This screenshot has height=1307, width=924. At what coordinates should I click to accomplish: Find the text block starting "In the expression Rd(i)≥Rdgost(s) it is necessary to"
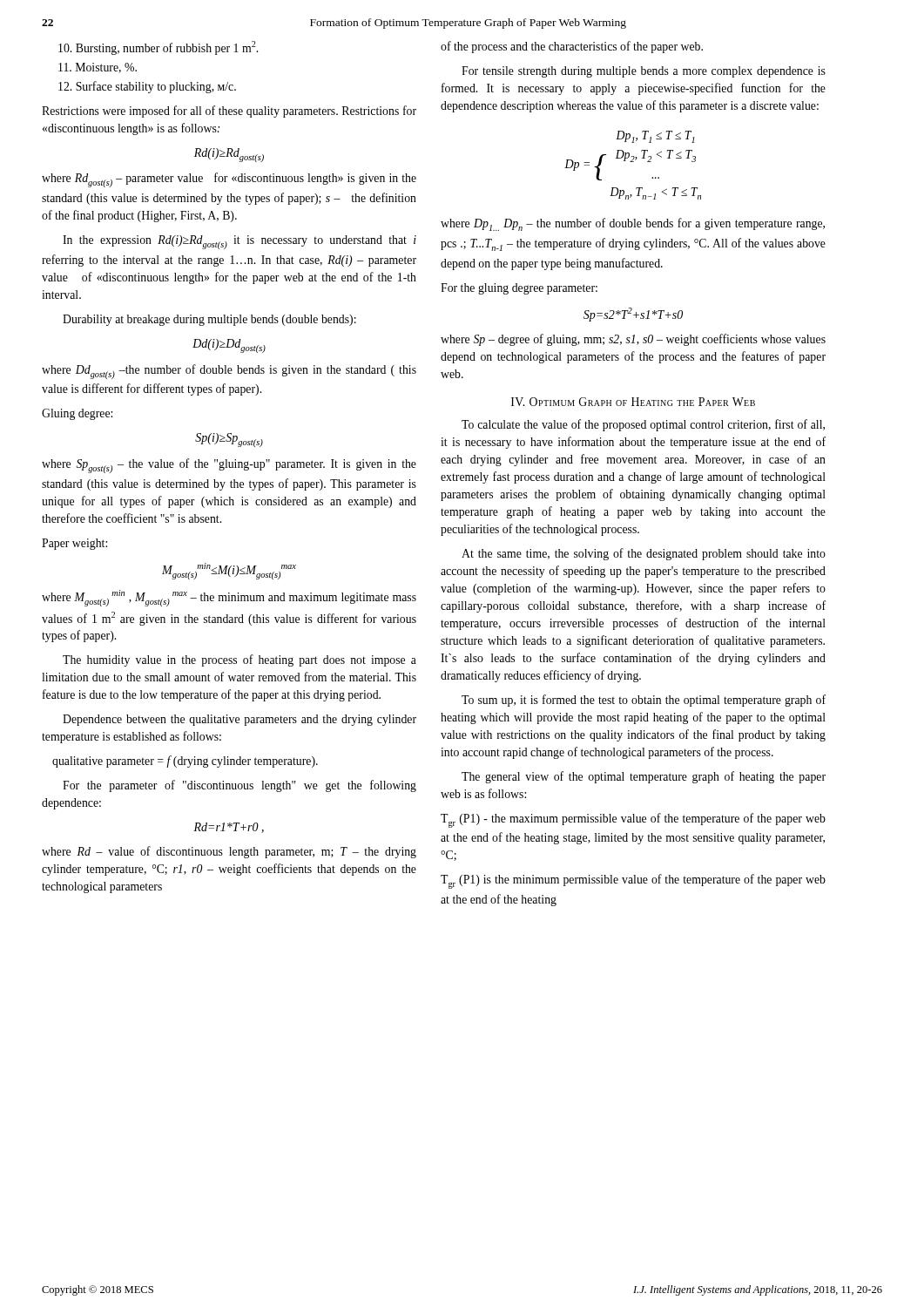(x=229, y=268)
